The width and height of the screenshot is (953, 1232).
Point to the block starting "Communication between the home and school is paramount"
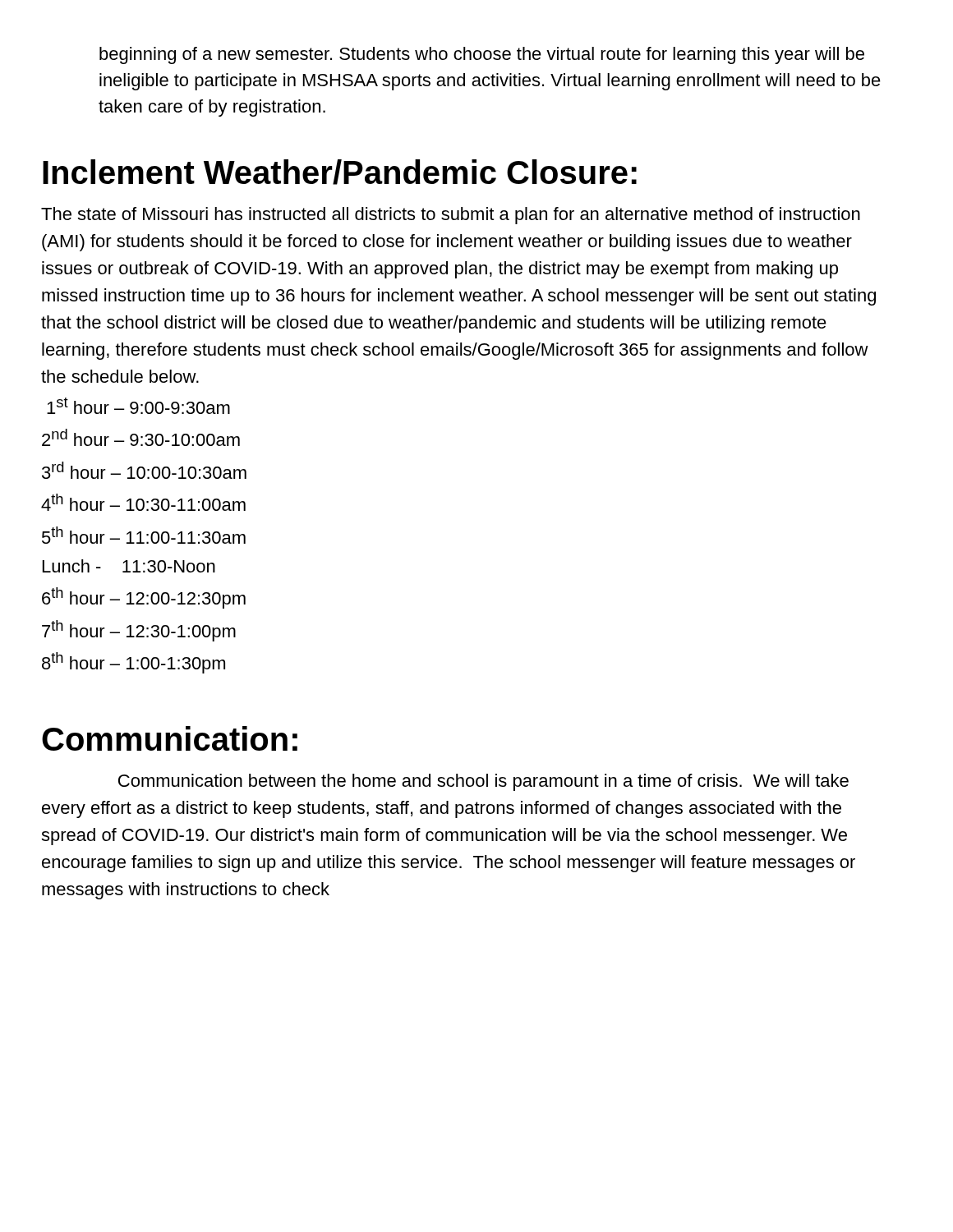448,835
